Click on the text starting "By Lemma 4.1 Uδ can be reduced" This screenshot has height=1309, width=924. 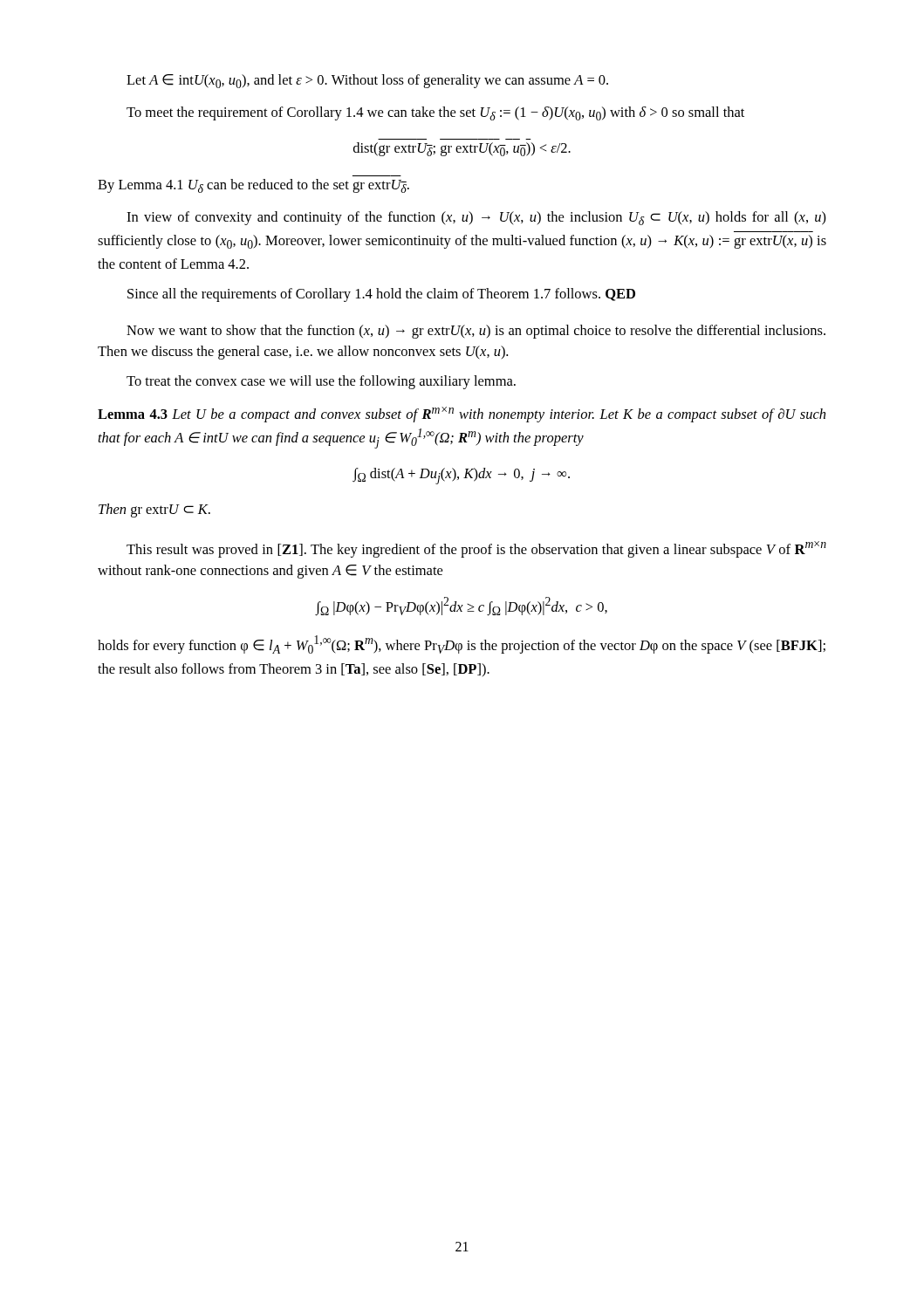[253, 186]
